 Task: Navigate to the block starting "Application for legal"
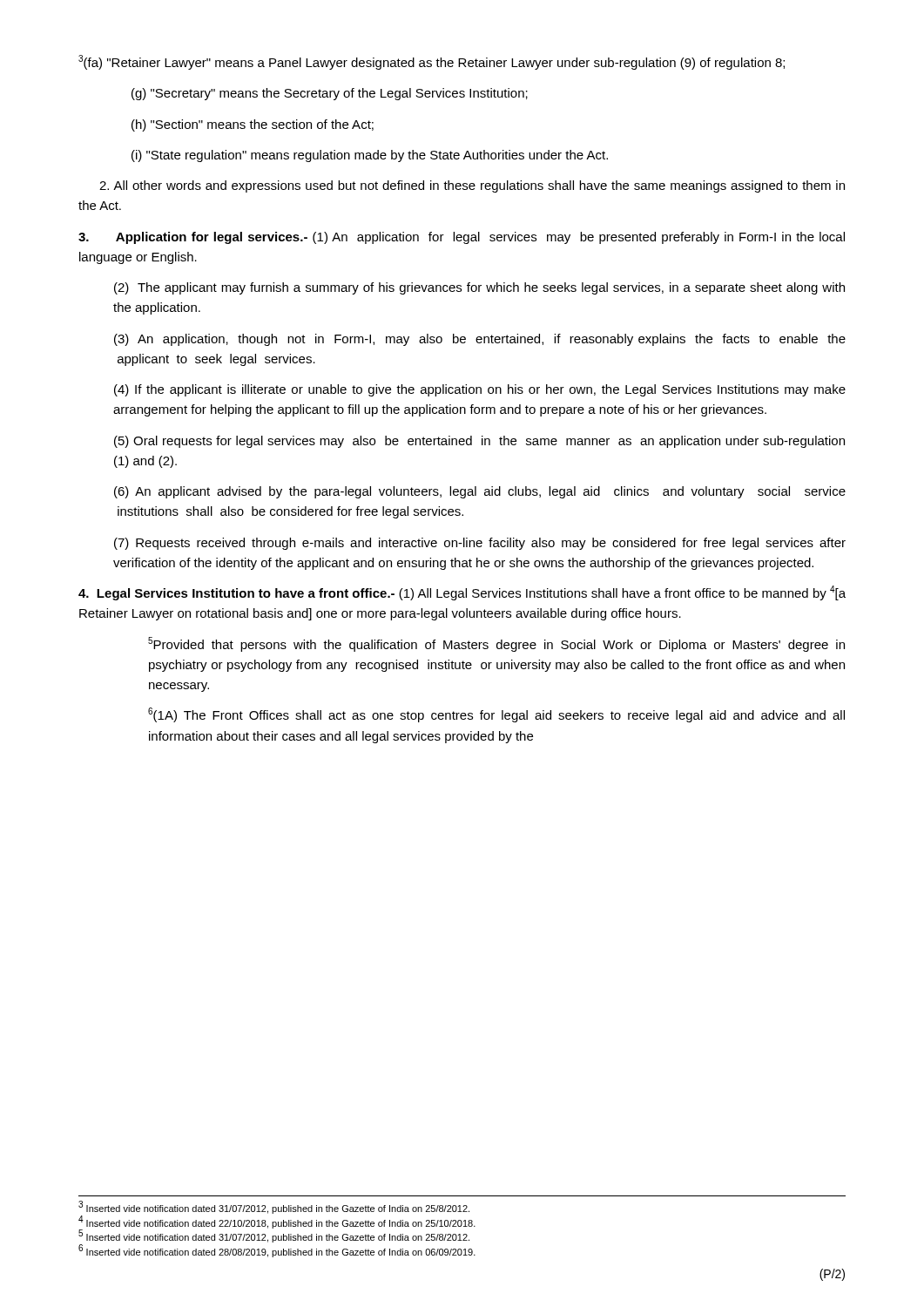click(462, 246)
